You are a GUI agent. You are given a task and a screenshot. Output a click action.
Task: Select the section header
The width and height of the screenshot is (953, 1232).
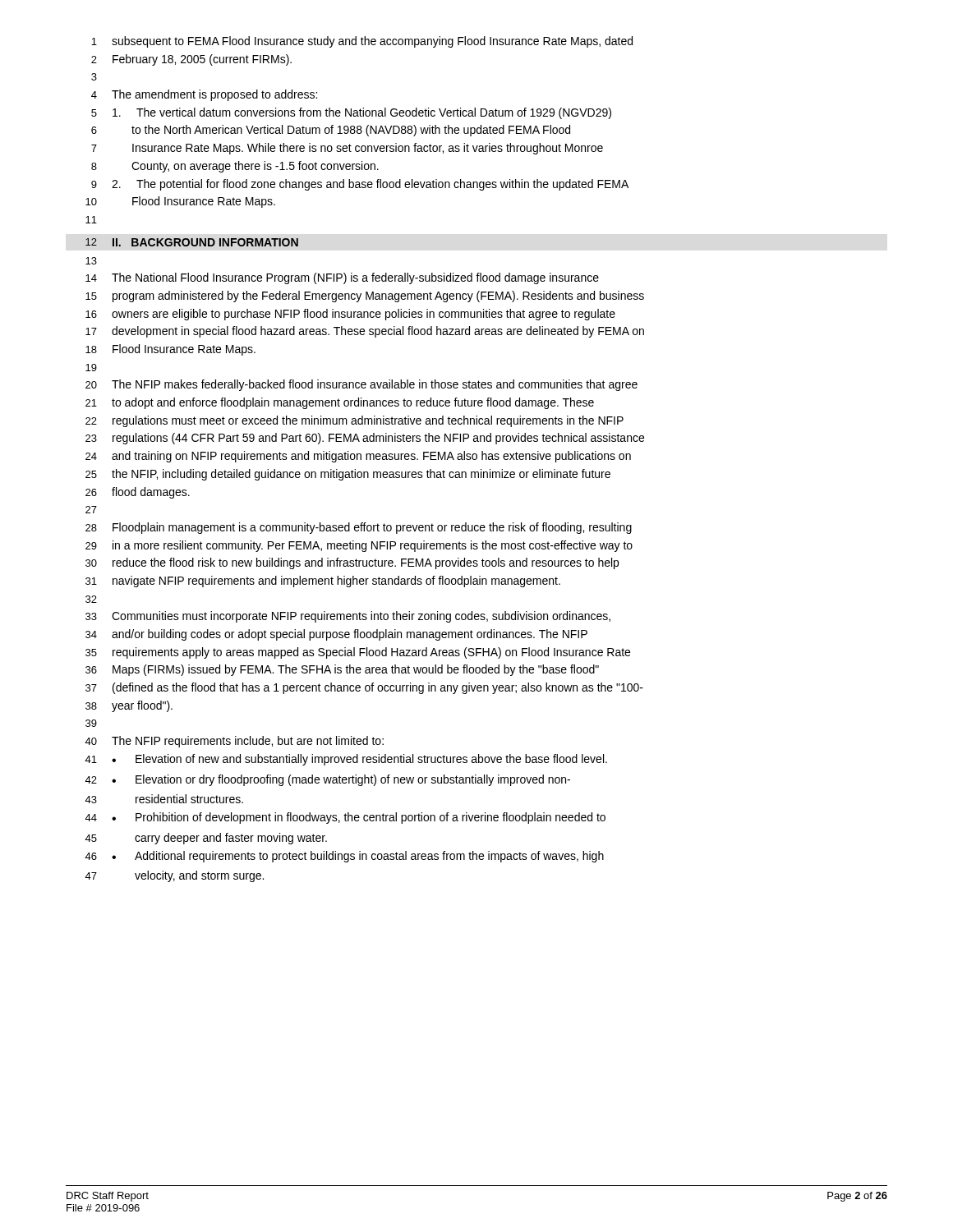coord(476,242)
